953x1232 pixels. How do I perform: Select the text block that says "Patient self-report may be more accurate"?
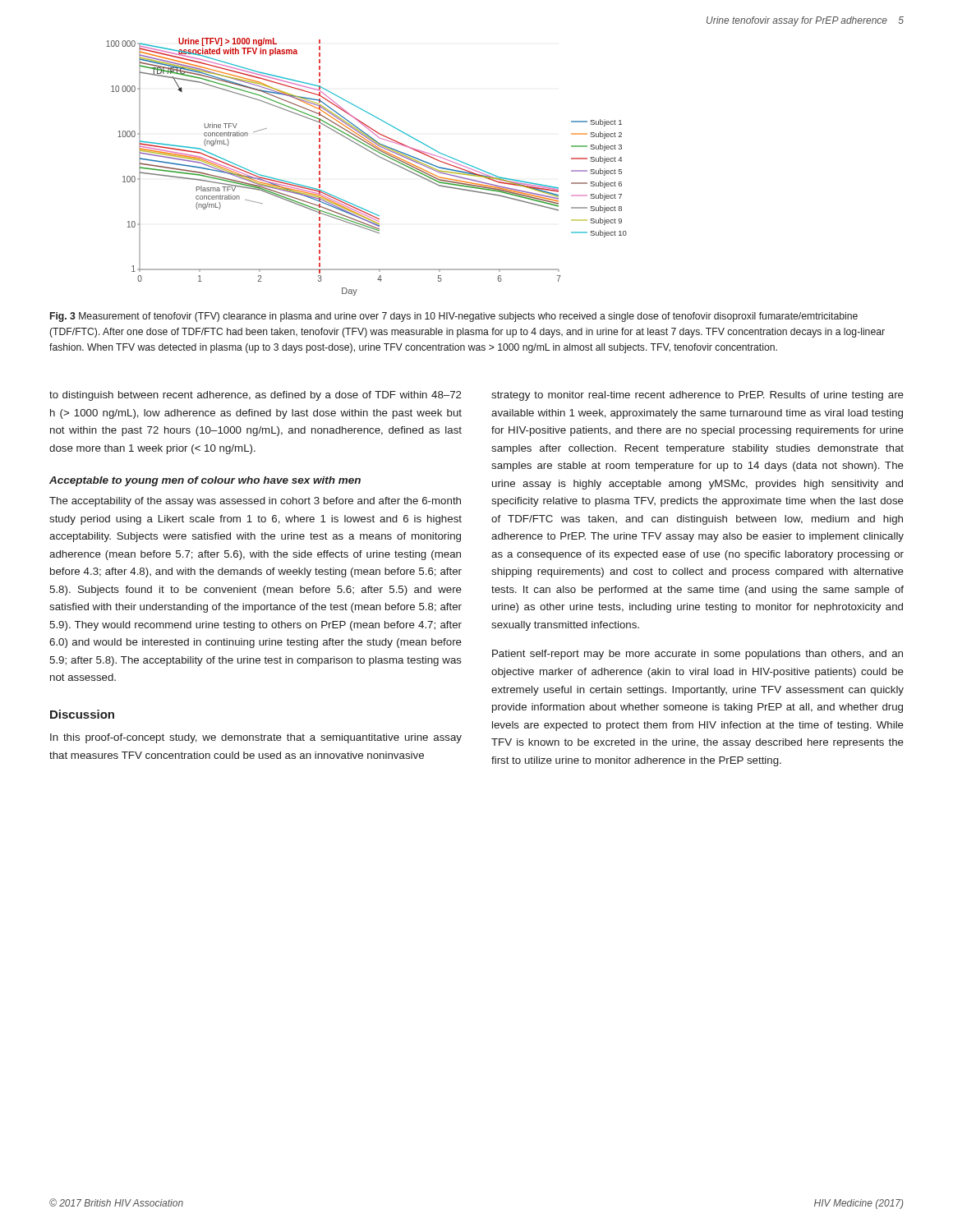pos(698,707)
